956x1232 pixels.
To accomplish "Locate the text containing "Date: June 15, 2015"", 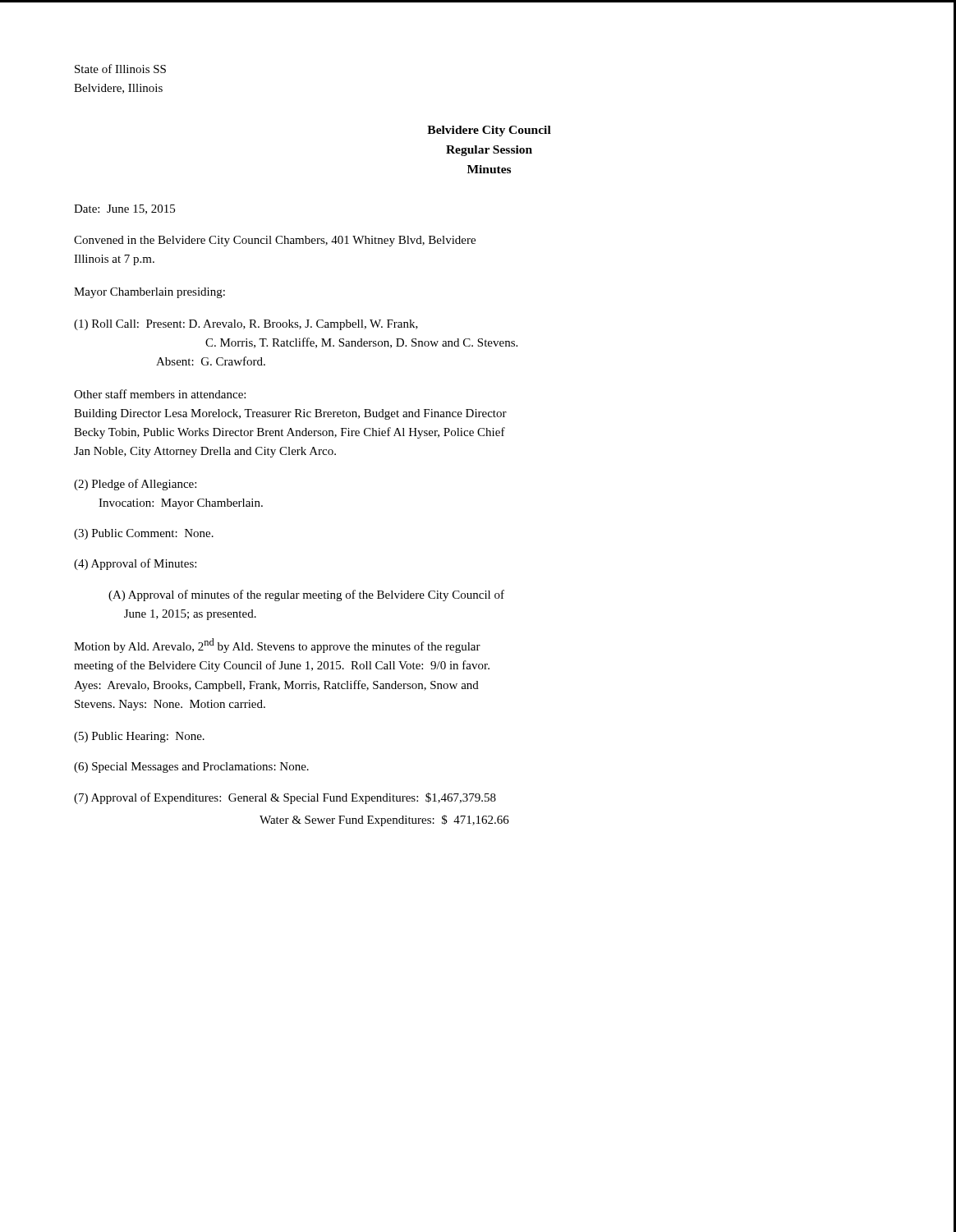I will click(x=125, y=209).
